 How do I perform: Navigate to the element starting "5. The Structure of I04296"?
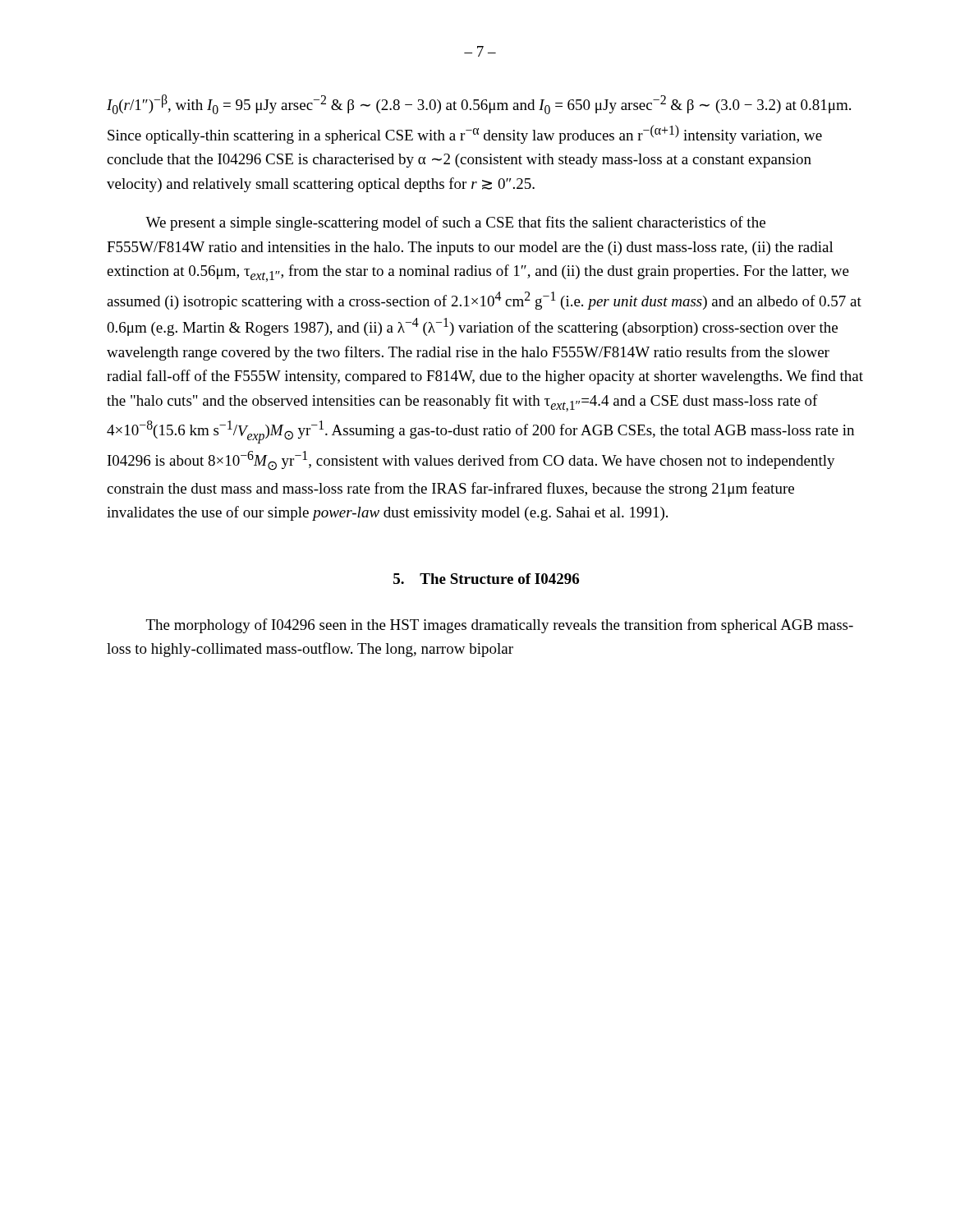[x=486, y=579]
